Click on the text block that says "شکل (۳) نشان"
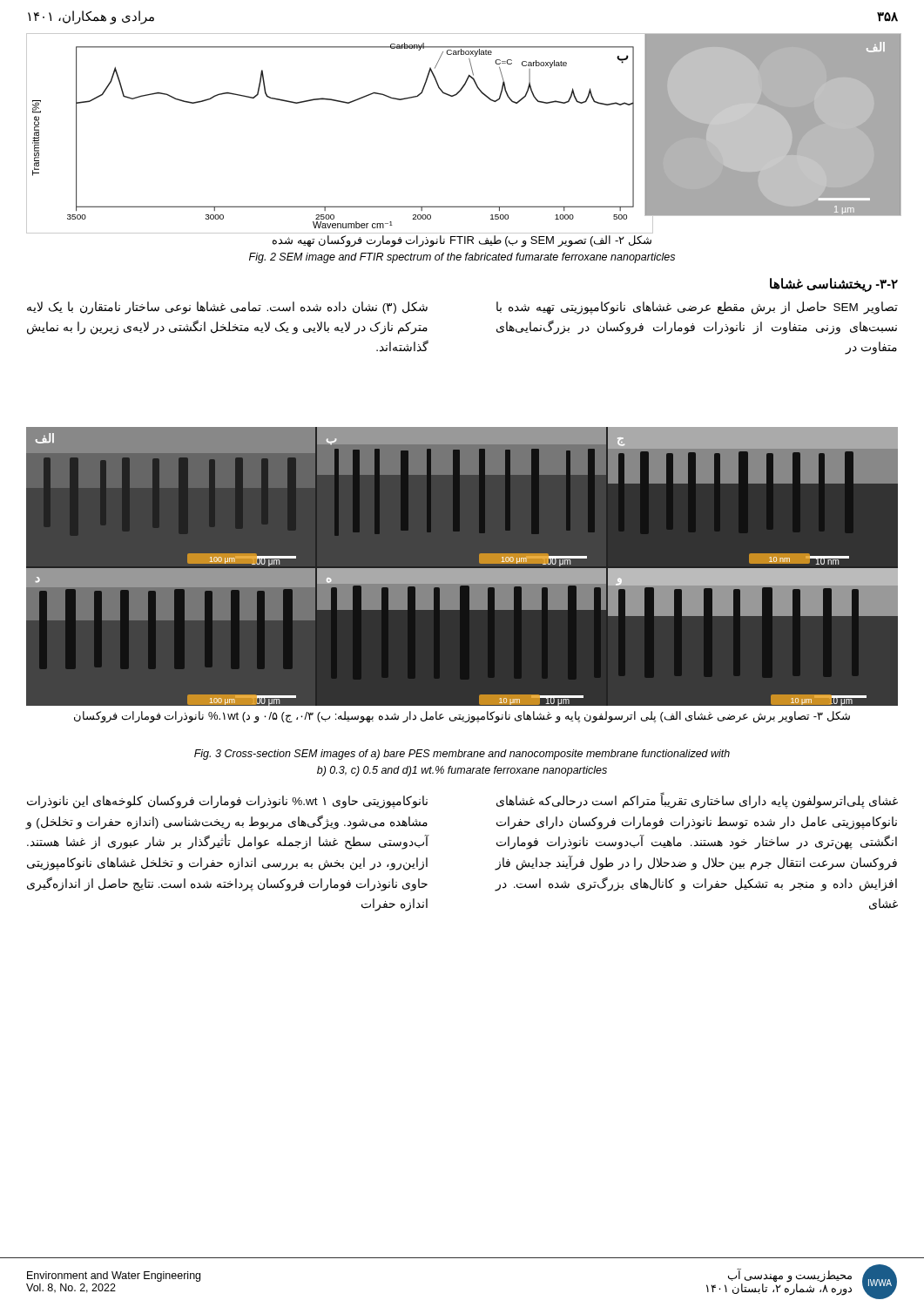924x1307 pixels. [x=227, y=327]
